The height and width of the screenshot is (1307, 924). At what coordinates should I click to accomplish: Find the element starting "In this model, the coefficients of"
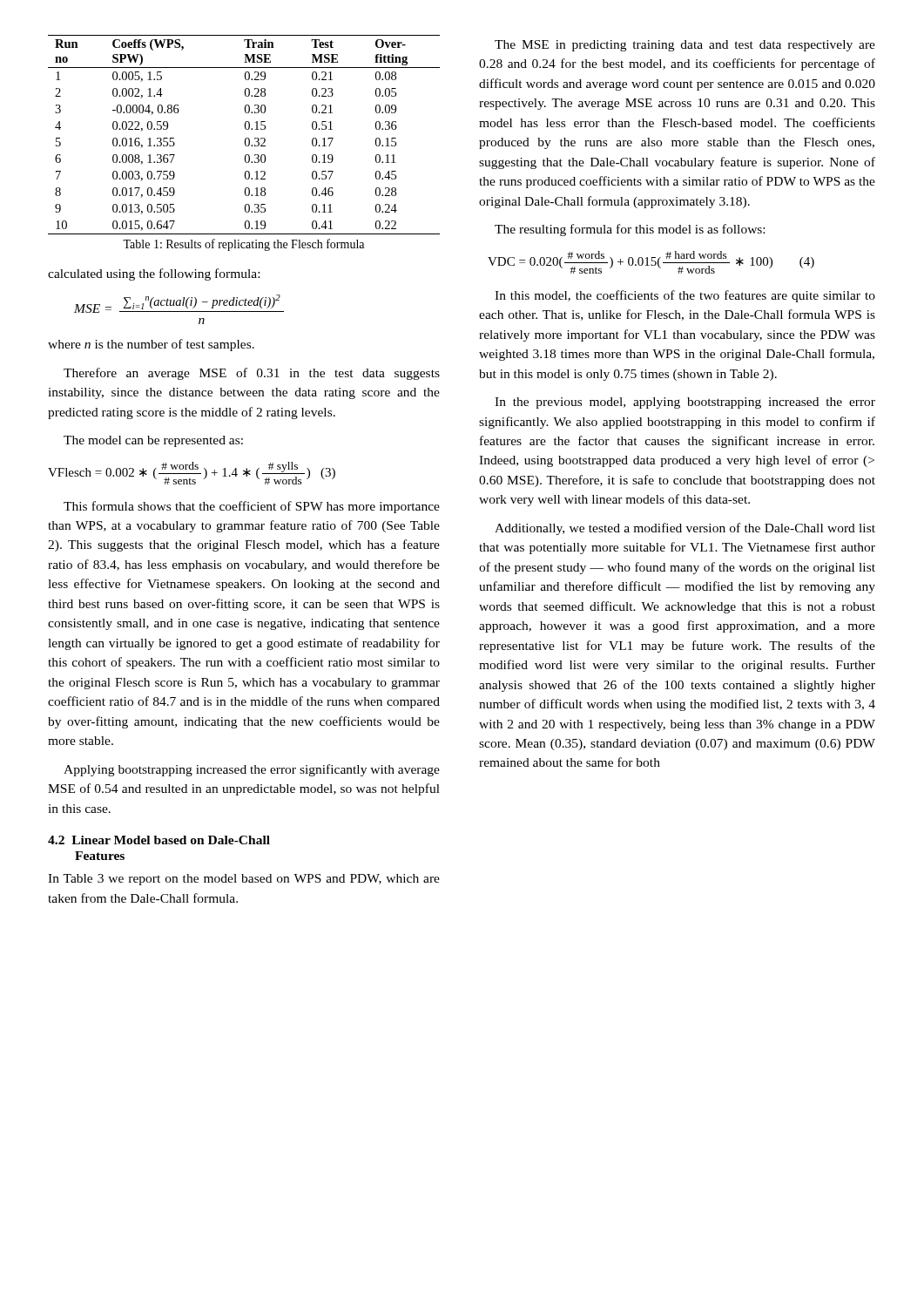click(x=677, y=335)
